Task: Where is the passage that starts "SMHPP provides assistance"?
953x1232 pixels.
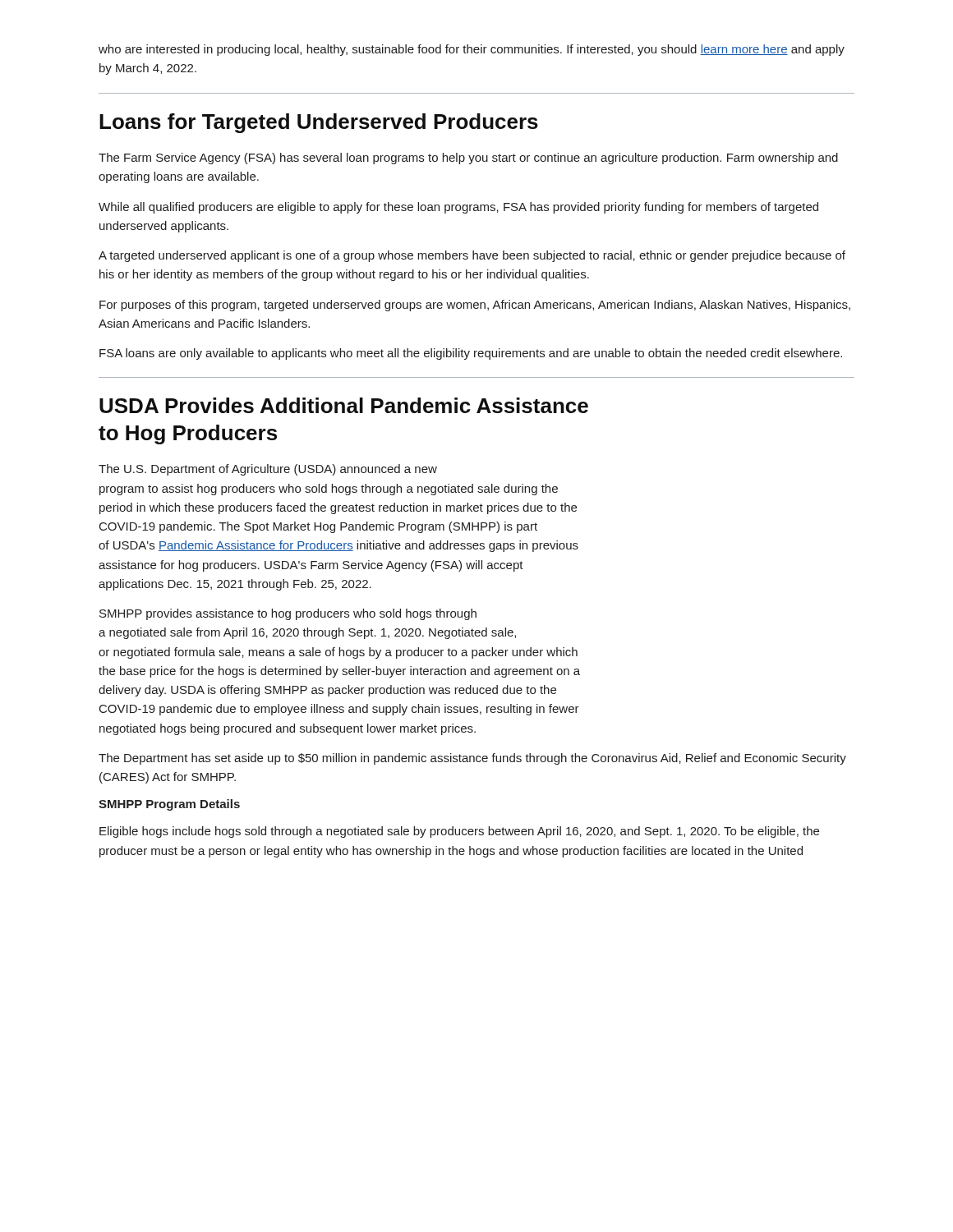Action: click(x=339, y=670)
